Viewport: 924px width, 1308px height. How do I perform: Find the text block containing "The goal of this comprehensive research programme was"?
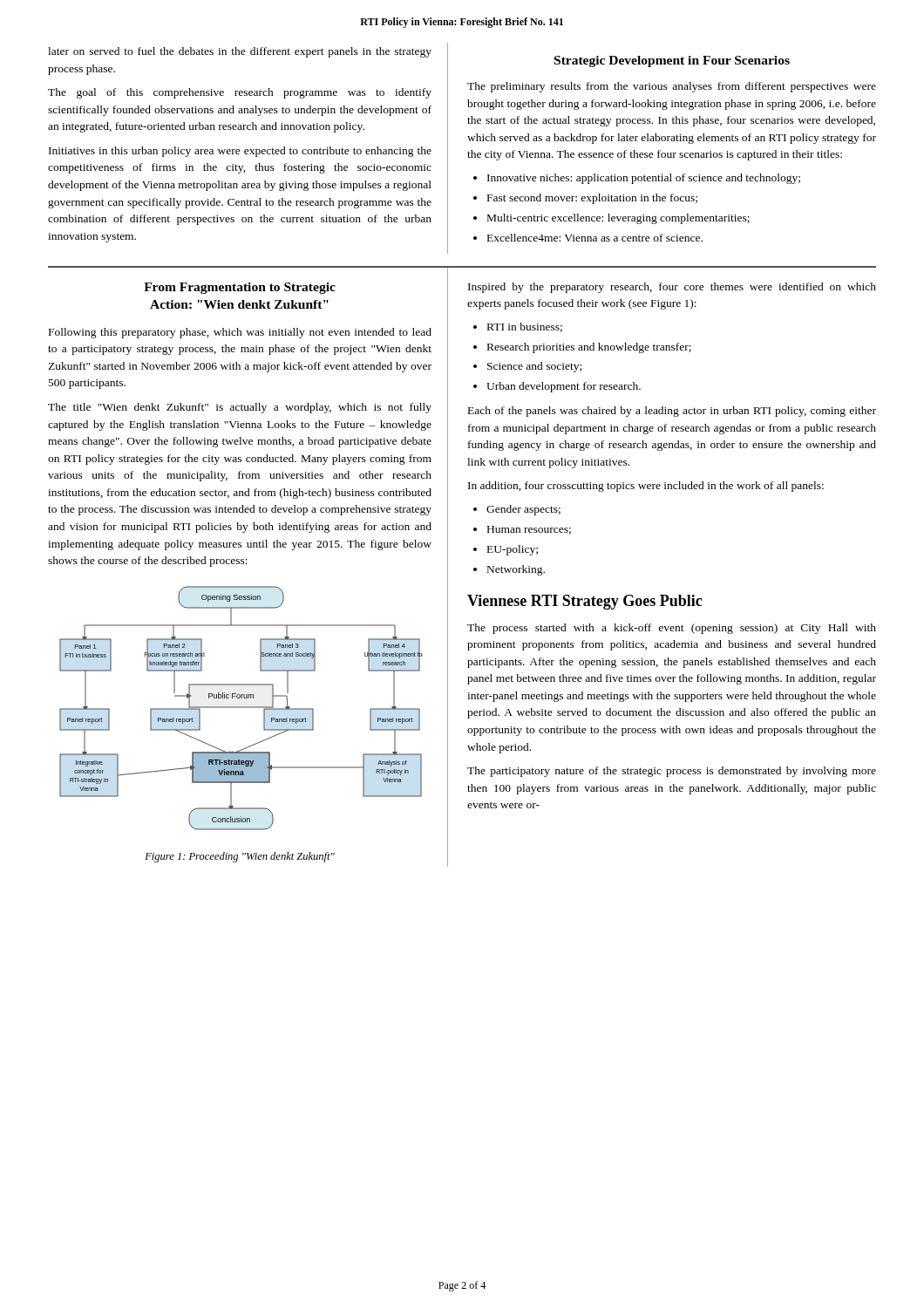tap(240, 109)
